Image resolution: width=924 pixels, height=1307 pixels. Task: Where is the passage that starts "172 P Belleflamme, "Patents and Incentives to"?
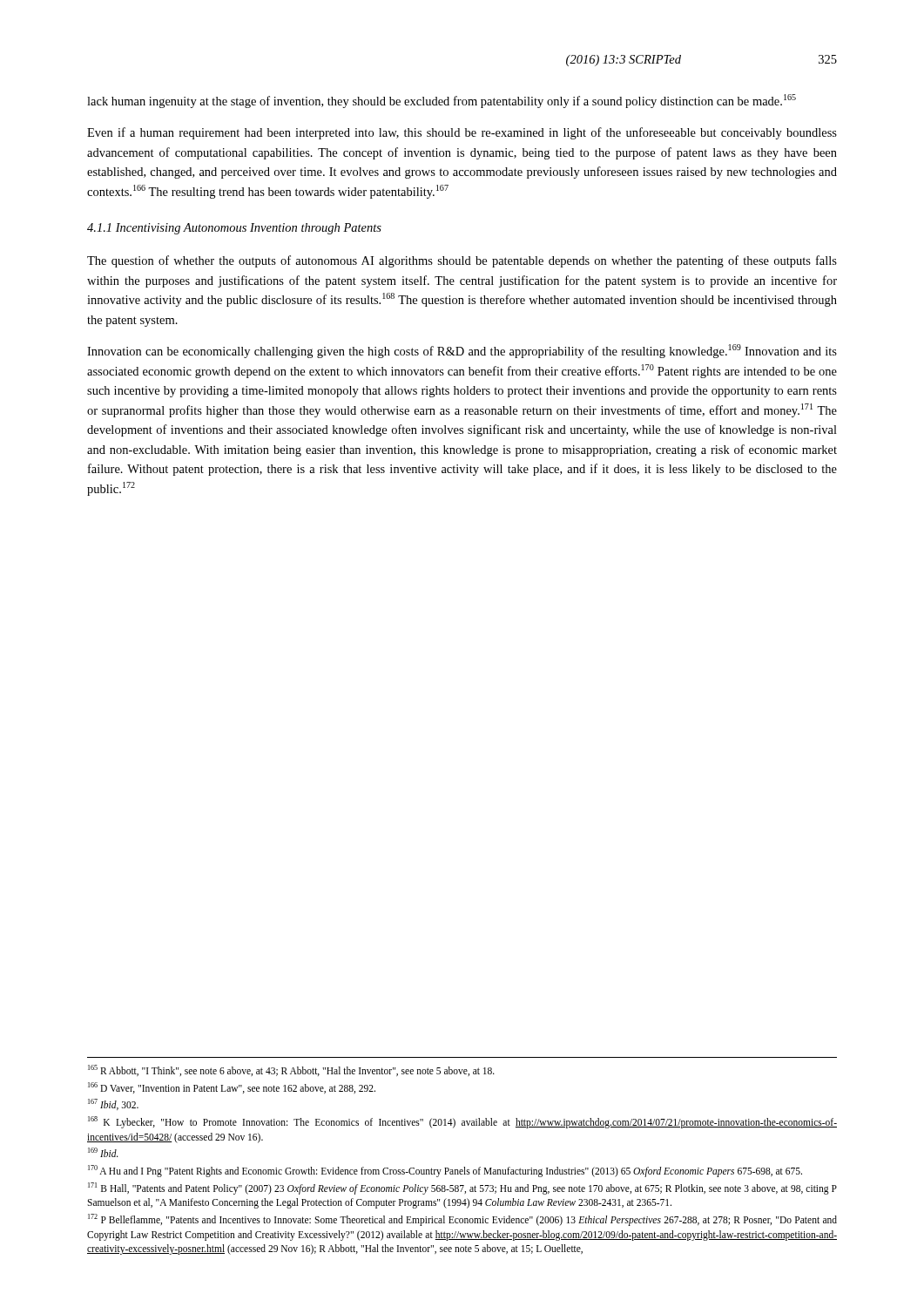click(462, 1234)
